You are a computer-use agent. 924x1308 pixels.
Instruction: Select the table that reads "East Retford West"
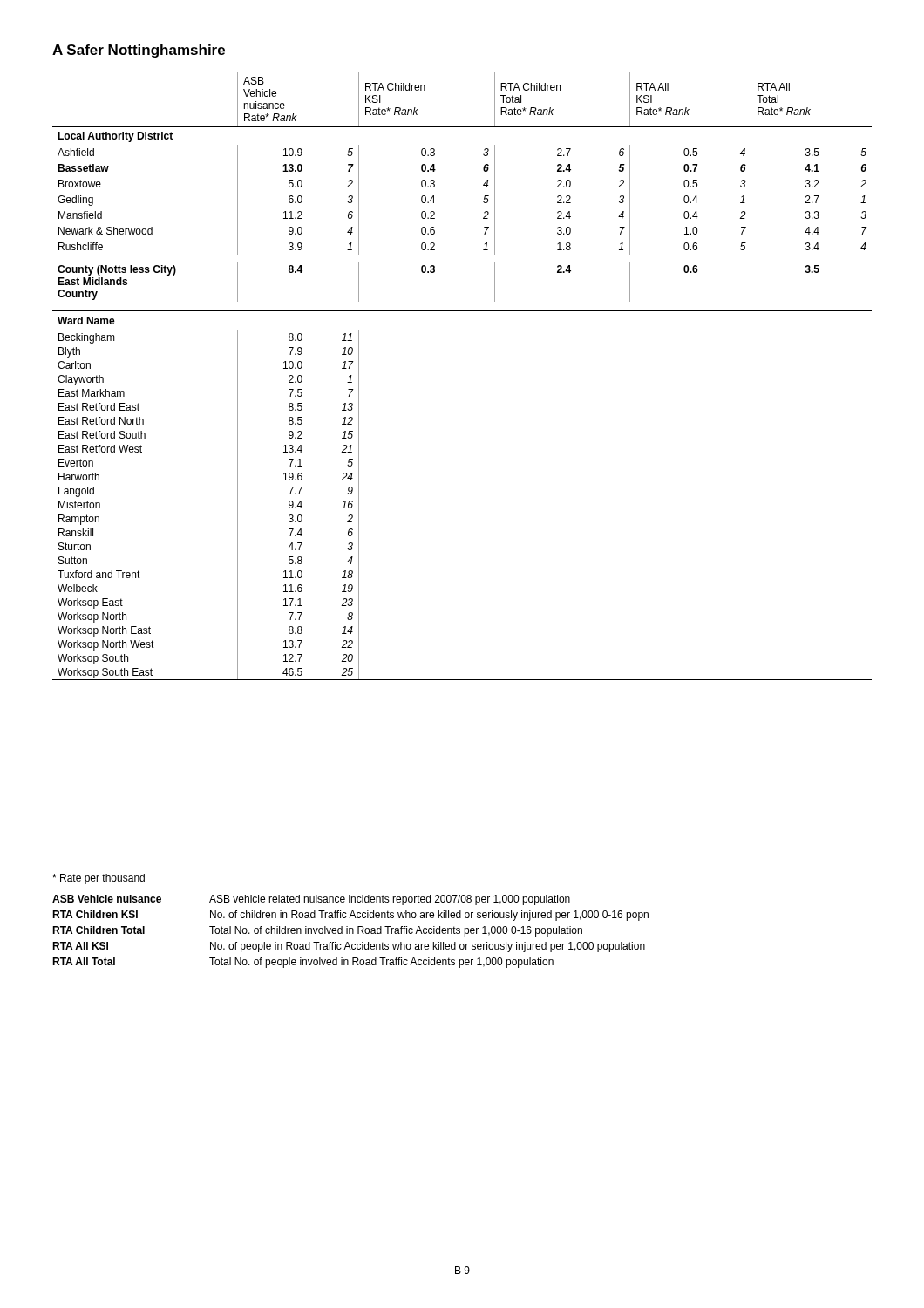462,376
